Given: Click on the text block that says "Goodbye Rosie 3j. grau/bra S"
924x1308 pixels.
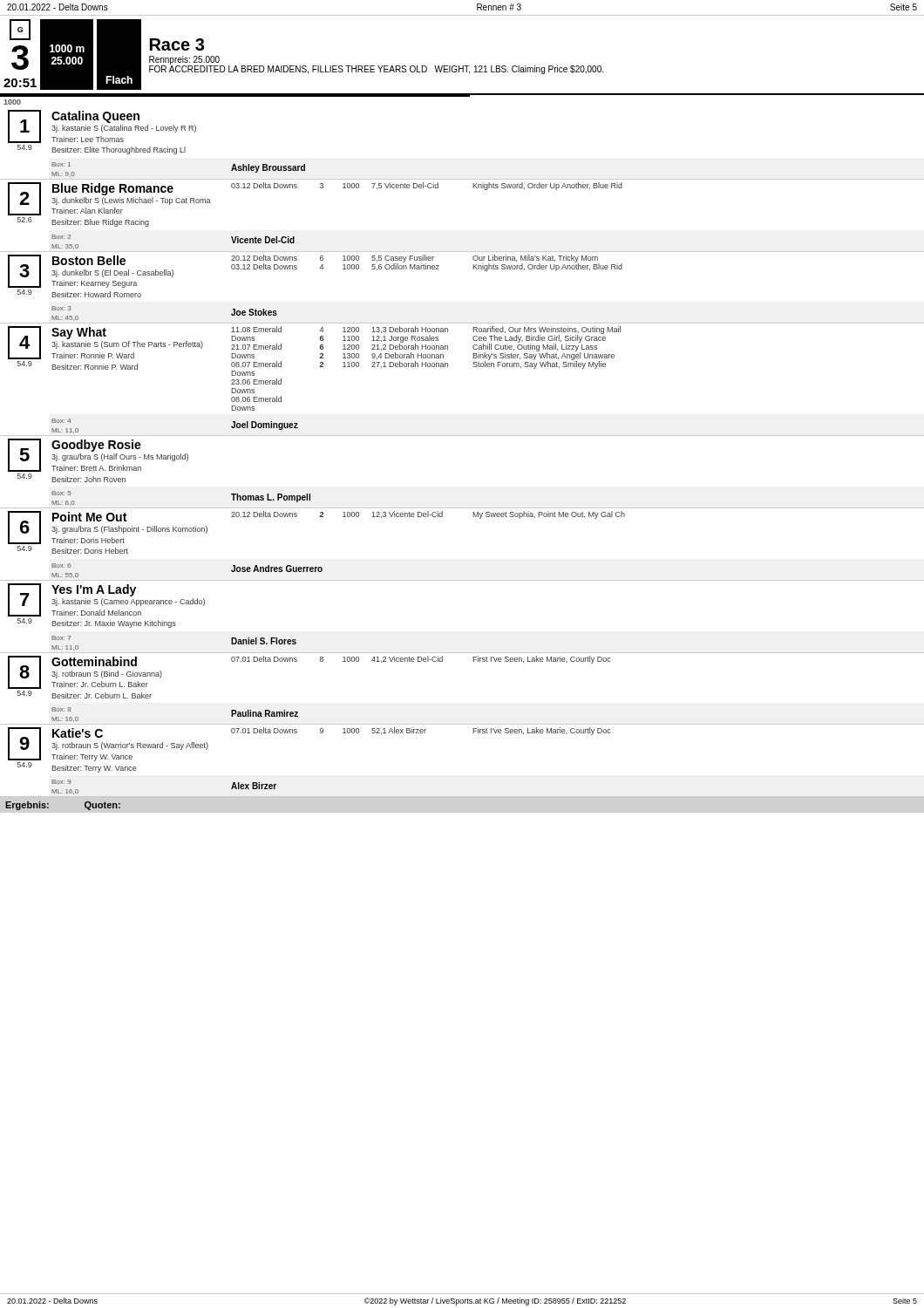Looking at the screenshot, I should click(139, 462).
